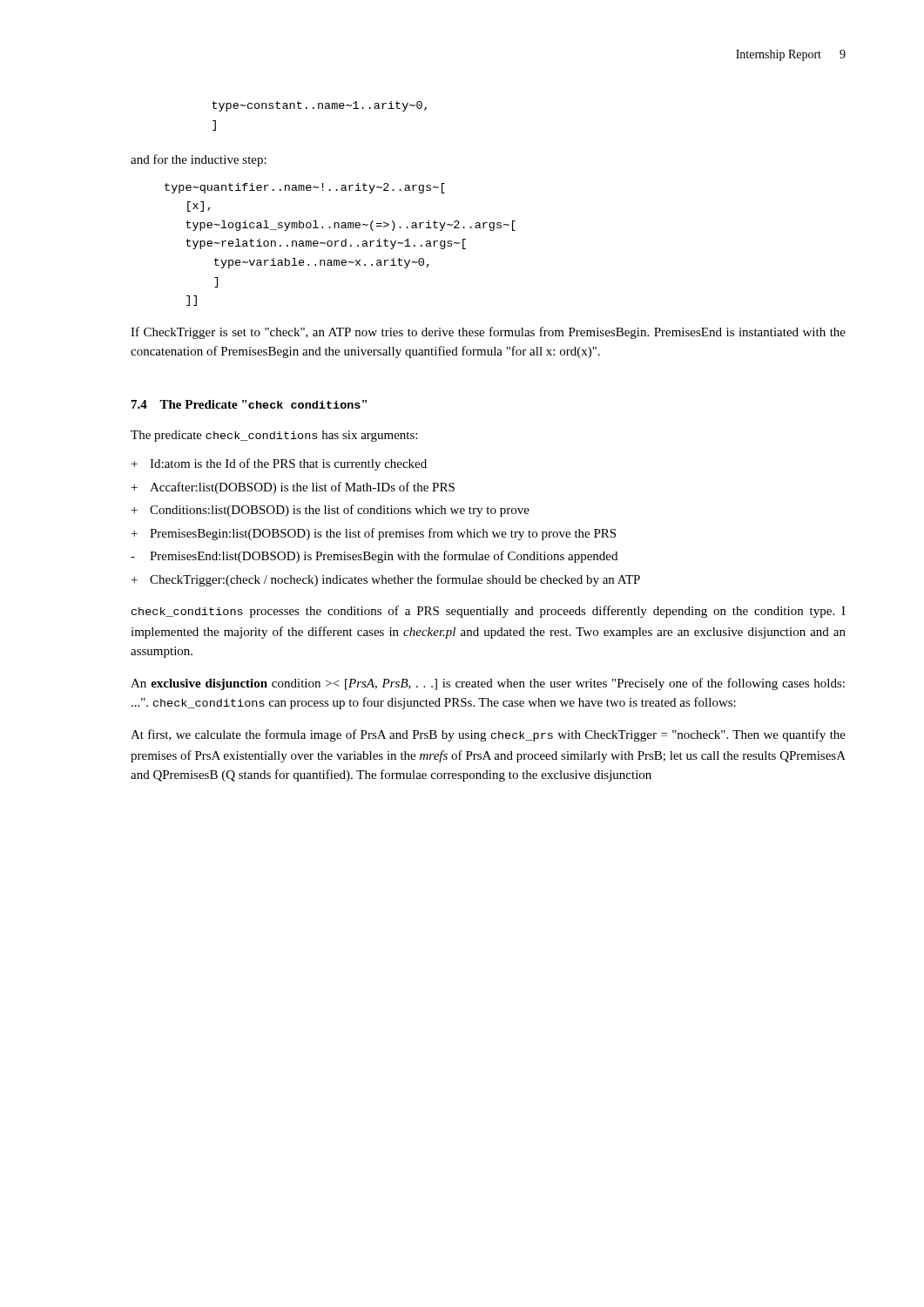924x1307 pixels.
Task: Click on the text block that says "check_conditions processes the conditions of a PRS sequentially"
Action: point(488,631)
